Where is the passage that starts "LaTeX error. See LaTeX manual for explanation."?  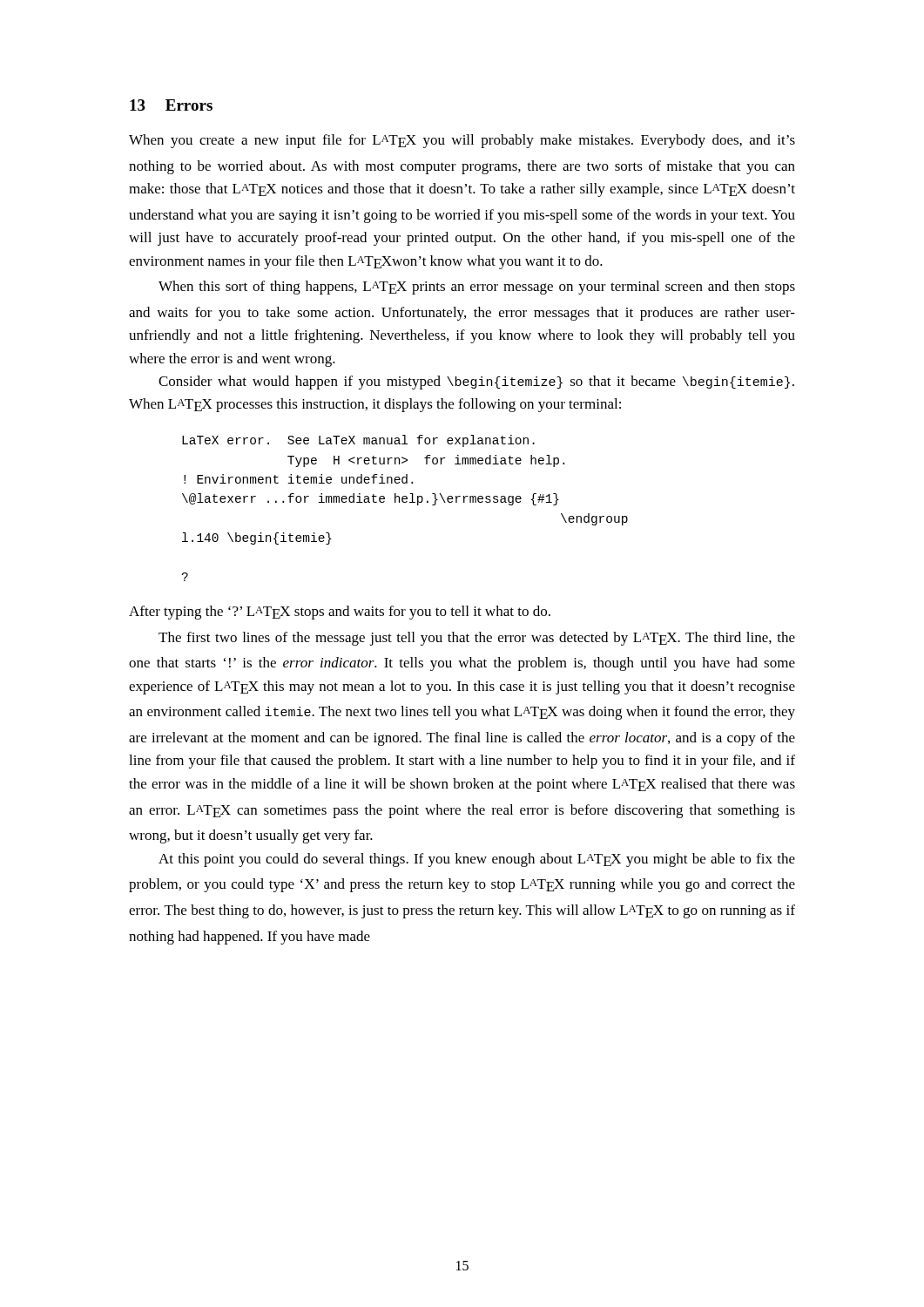[x=488, y=510]
